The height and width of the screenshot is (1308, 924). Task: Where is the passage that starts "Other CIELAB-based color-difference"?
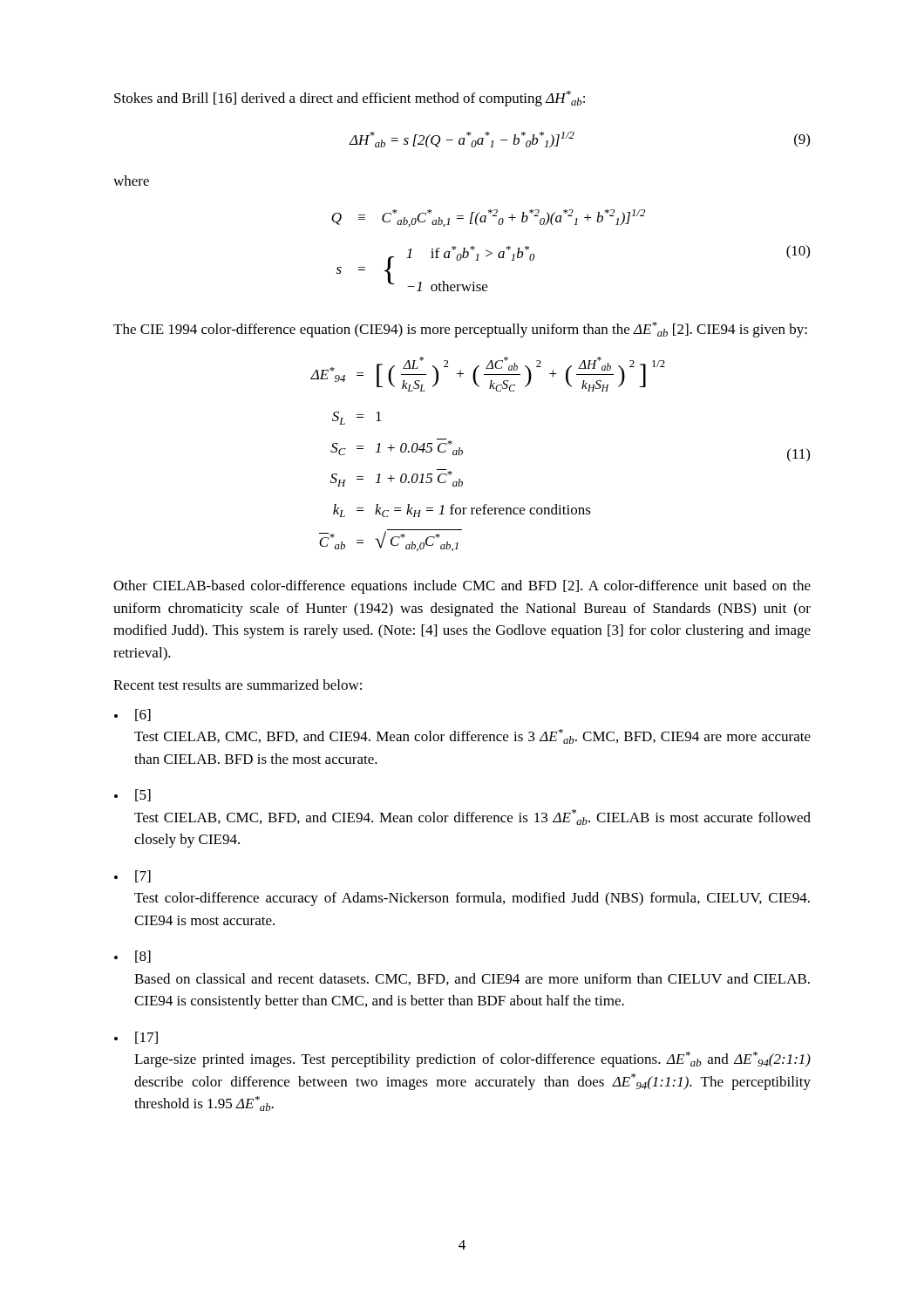pyautogui.click(x=462, y=619)
